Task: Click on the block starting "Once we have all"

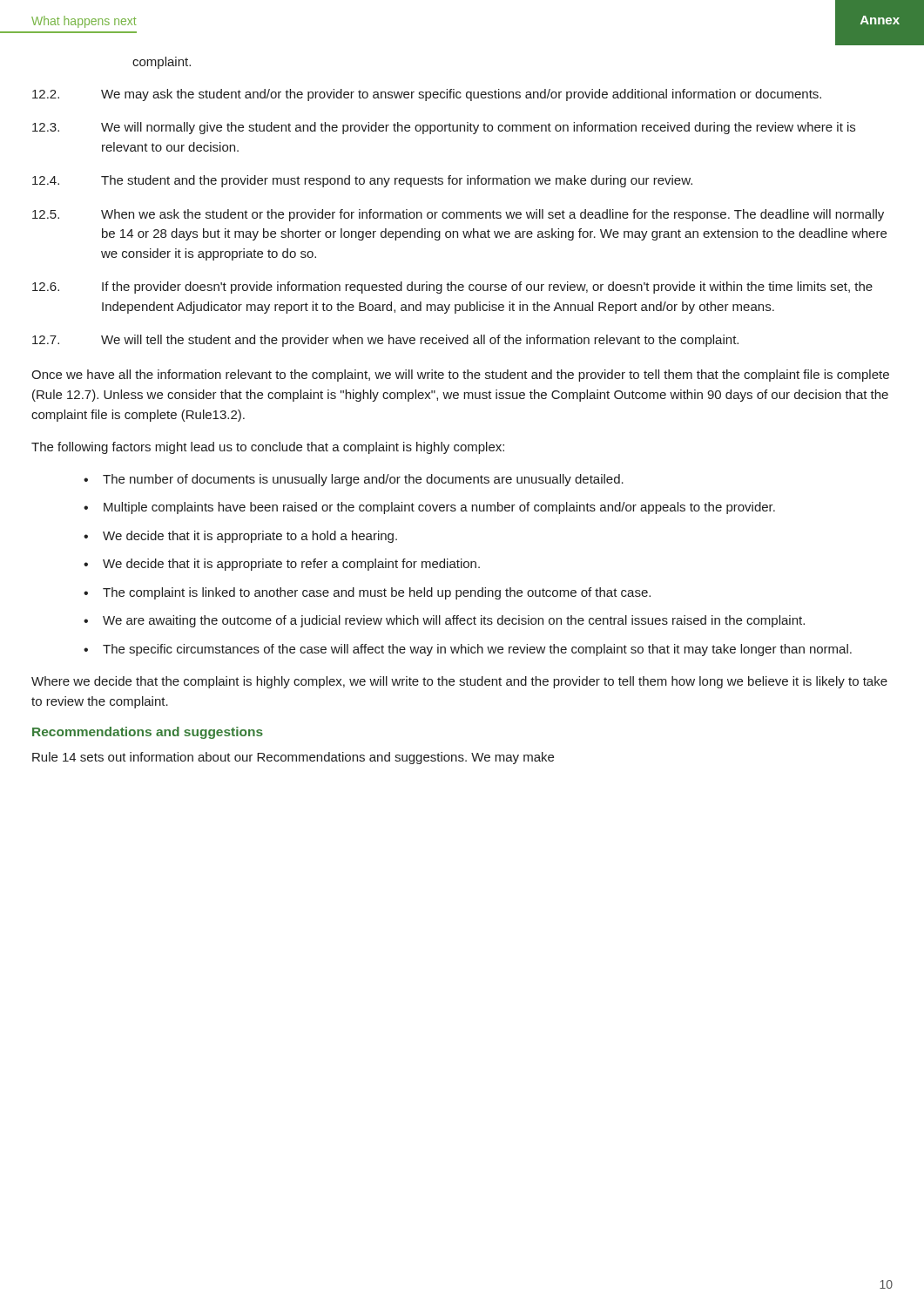Action: (460, 394)
